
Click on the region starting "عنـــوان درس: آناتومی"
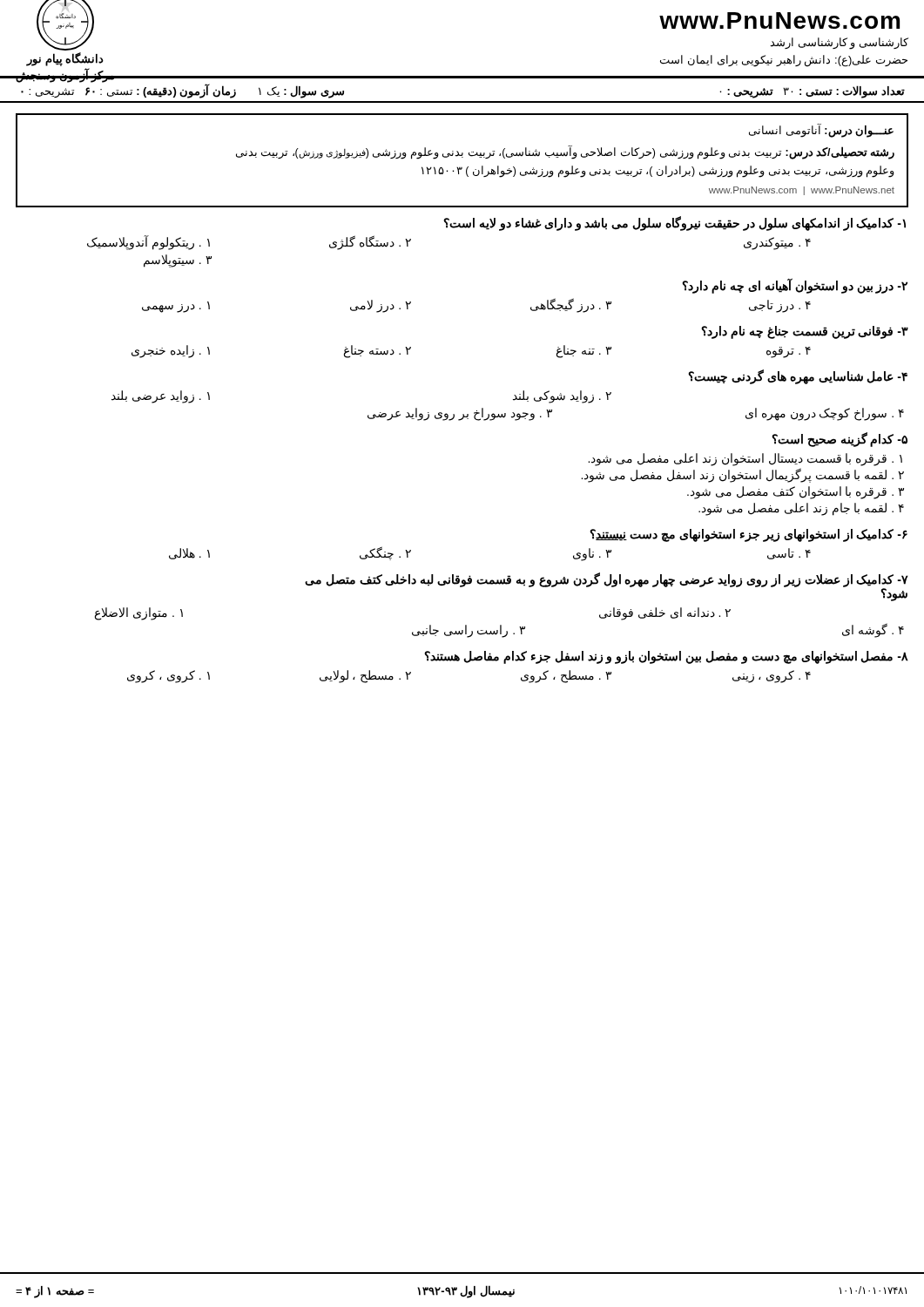462,160
